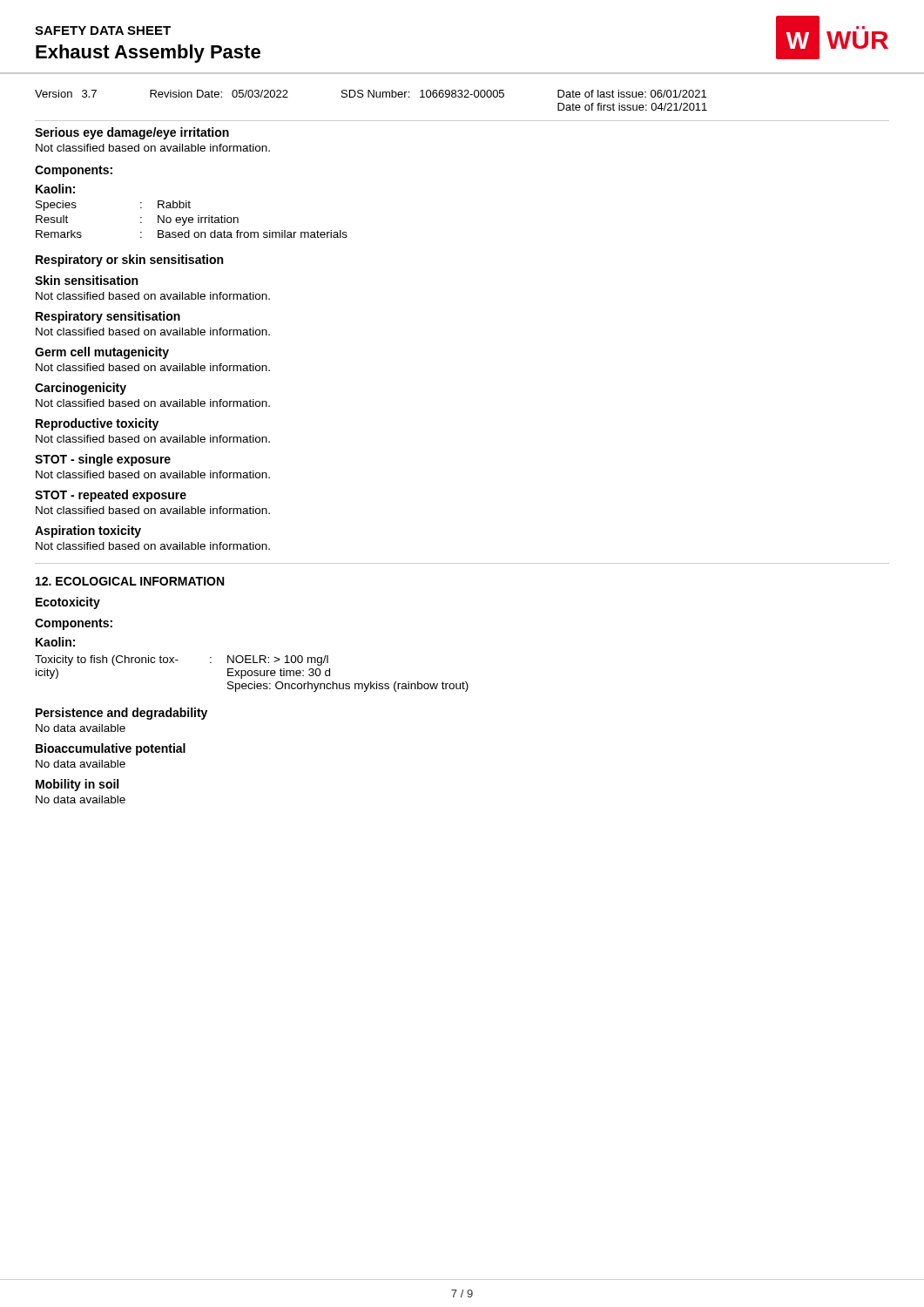Point to the element starting "Bioaccumulative potential"

[110, 748]
